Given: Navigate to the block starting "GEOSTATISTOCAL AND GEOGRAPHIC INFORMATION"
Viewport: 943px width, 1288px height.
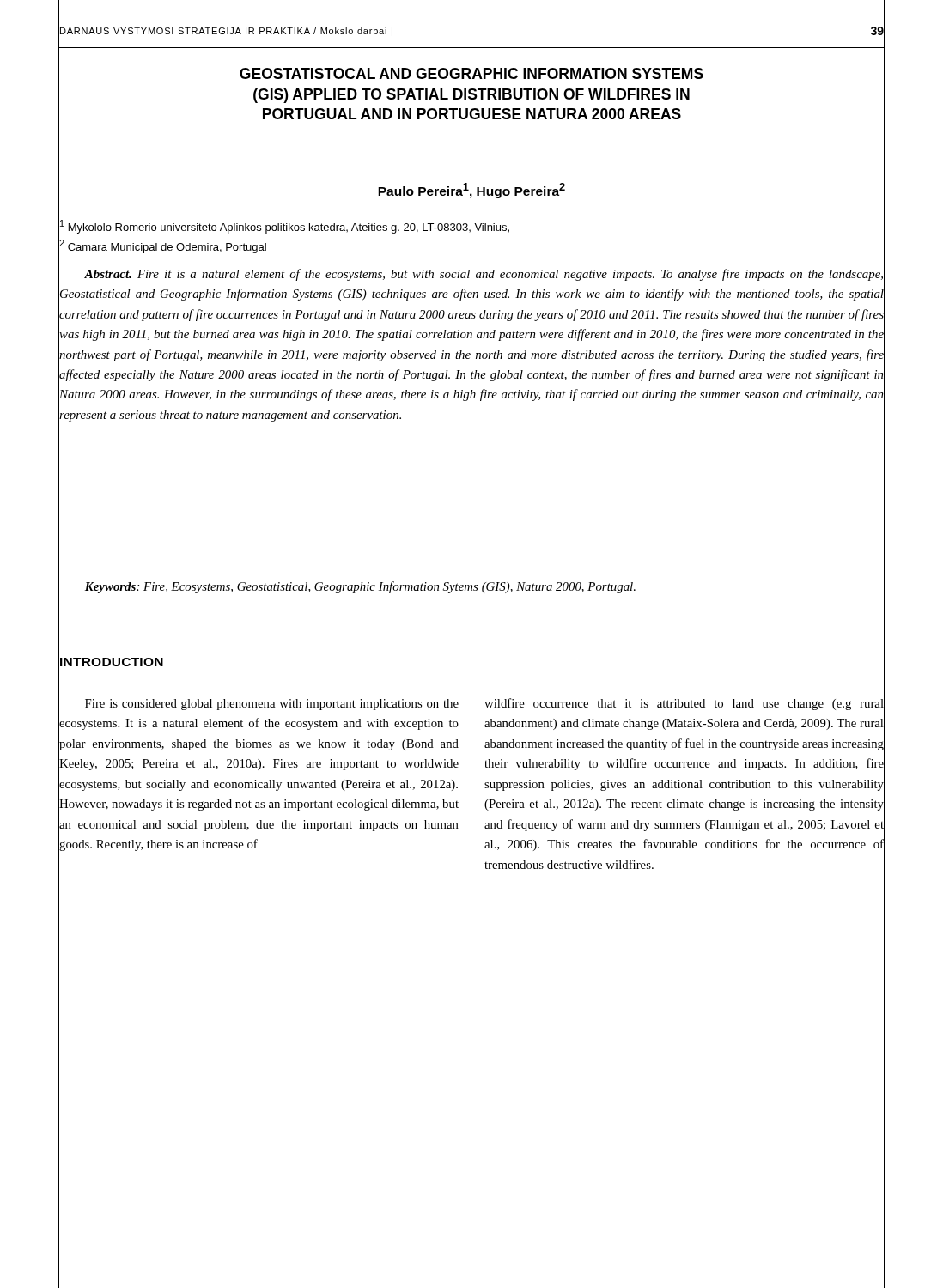Looking at the screenshot, I should click(x=472, y=95).
